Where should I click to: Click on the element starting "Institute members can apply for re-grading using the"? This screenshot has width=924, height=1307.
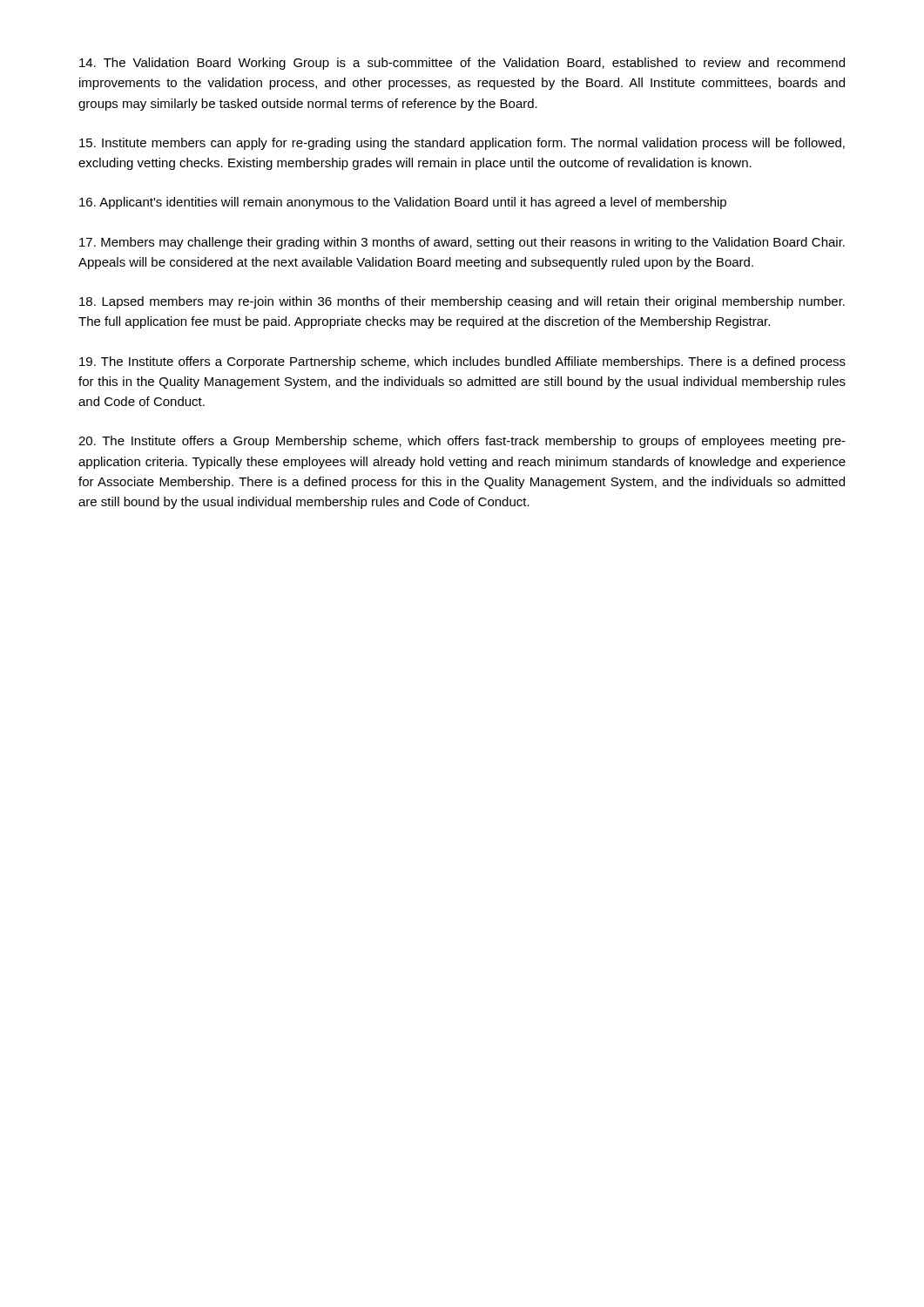coord(462,152)
